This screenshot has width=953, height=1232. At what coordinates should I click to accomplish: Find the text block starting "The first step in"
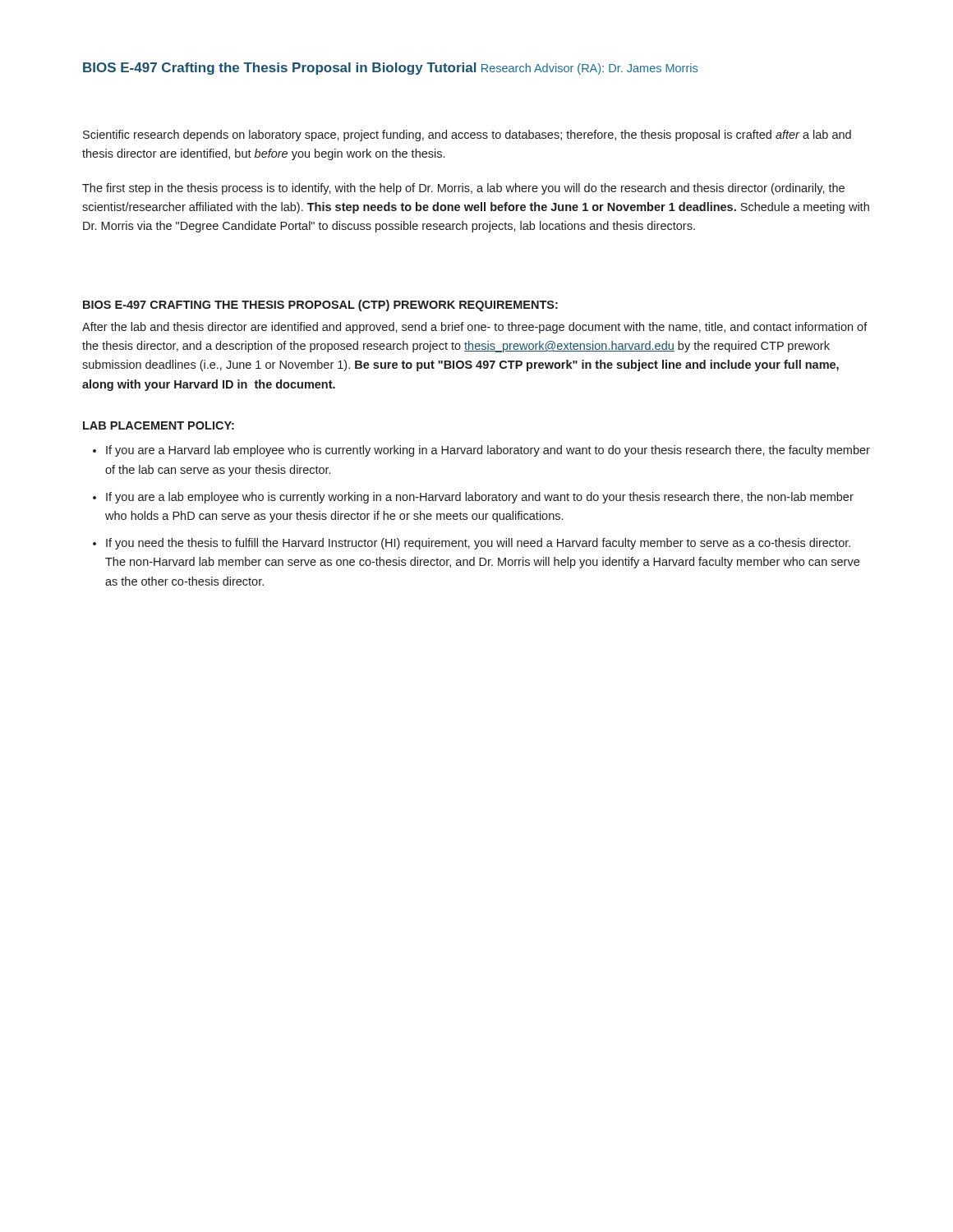[x=476, y=207]
